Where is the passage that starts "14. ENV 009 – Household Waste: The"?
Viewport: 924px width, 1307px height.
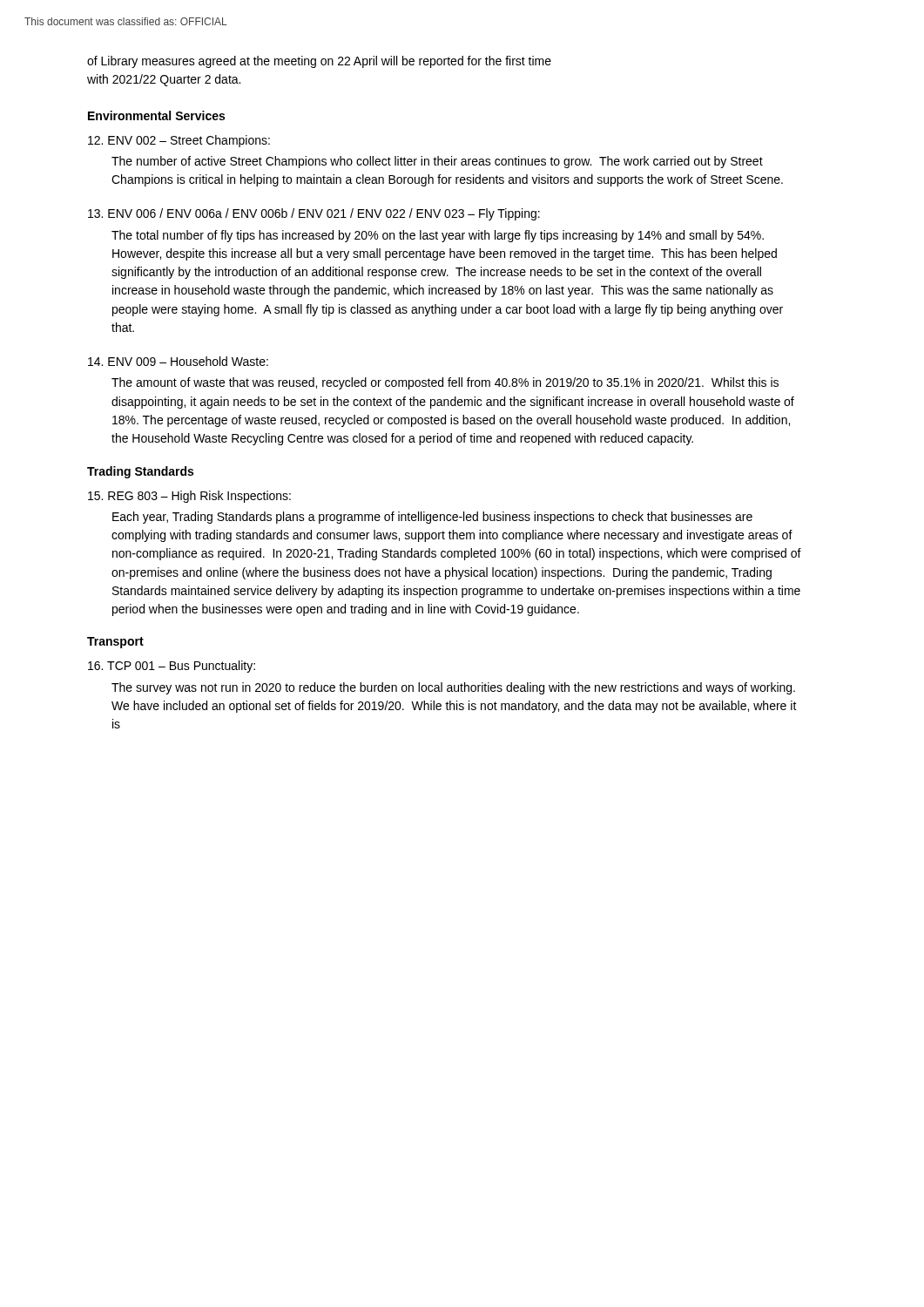point(444,401)
